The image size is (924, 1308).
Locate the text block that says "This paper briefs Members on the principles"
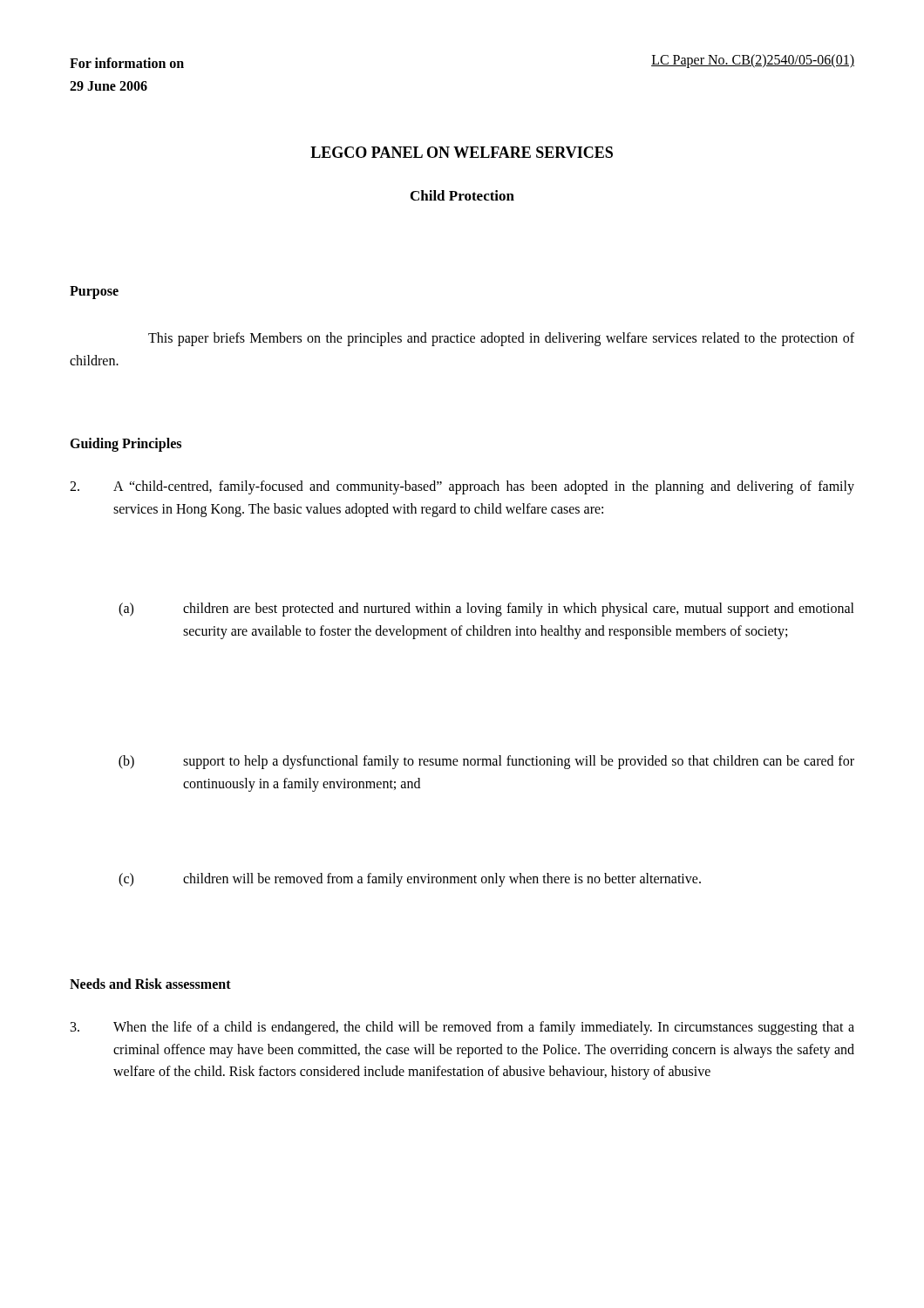tap(462, 349)
